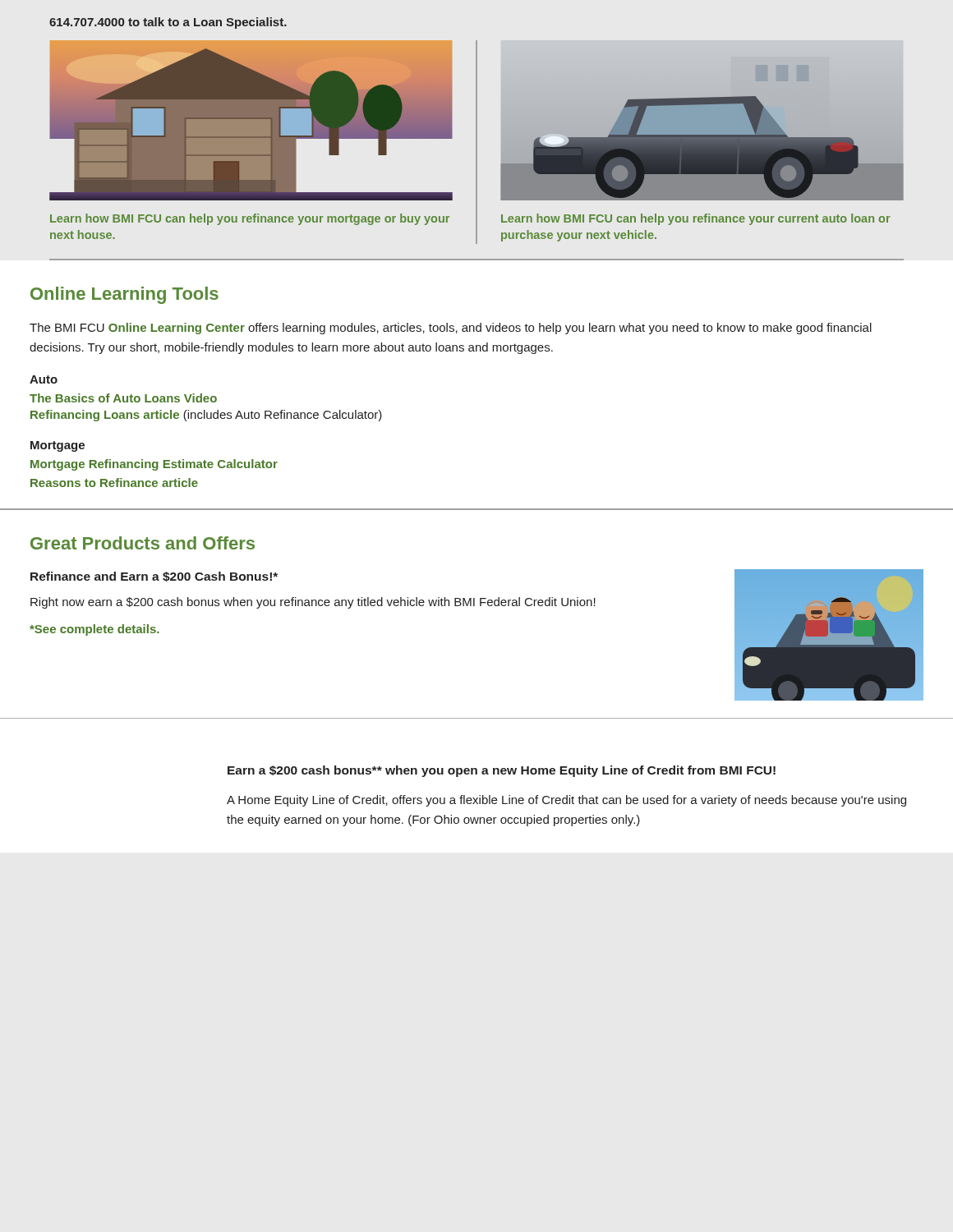Select the passage starting "Mortgage Refinancing Estimate Calculator"
The height and width of the screenshot is (1232, 953).
click(154, 465)
